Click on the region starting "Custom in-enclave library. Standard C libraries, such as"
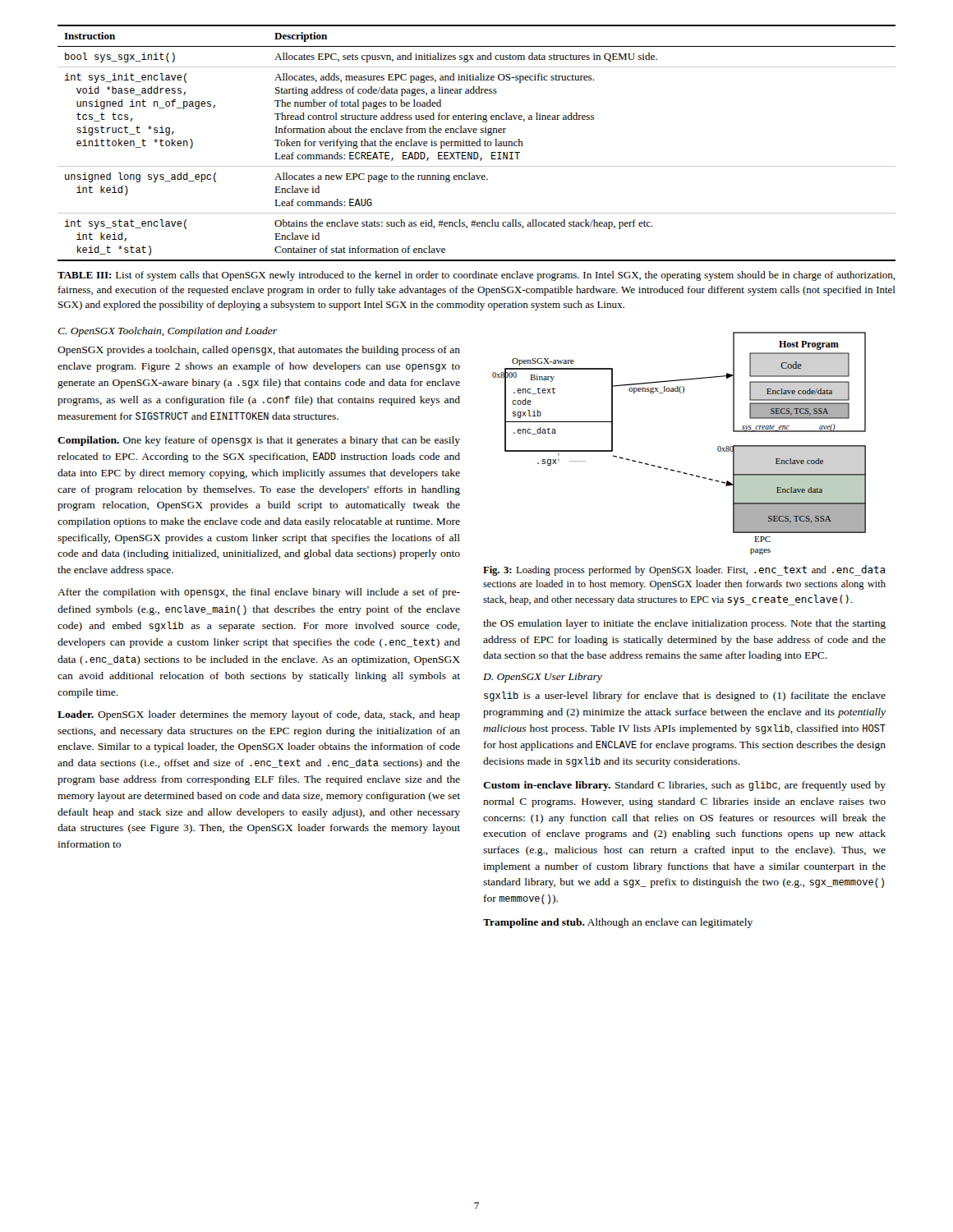The height and width of the screenshot is (1232, 953). (684, 842)
